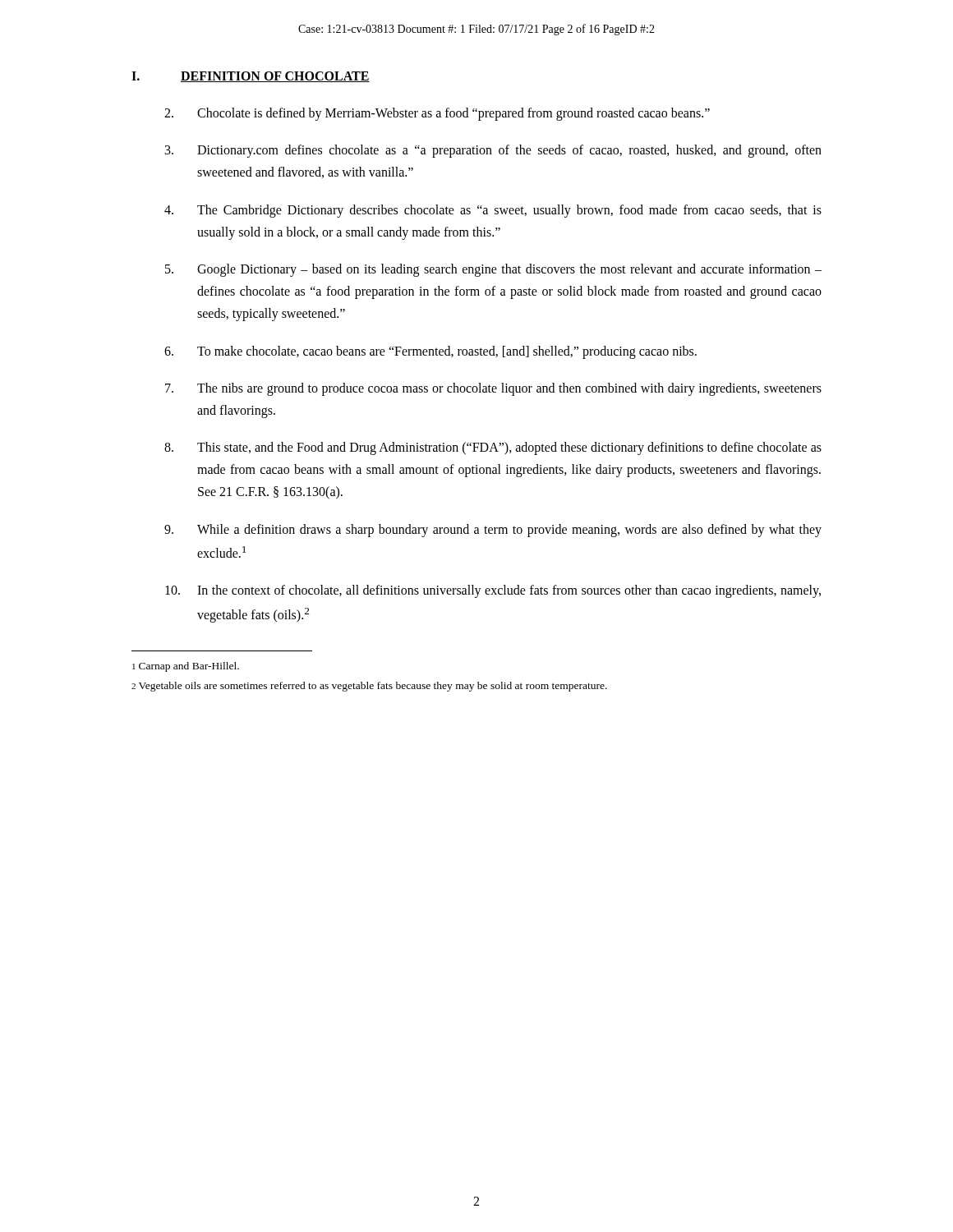Click on the block starting "The nibs are ground to produce cocoa mass"
953x1232 pixels.
tap(476, 399)
